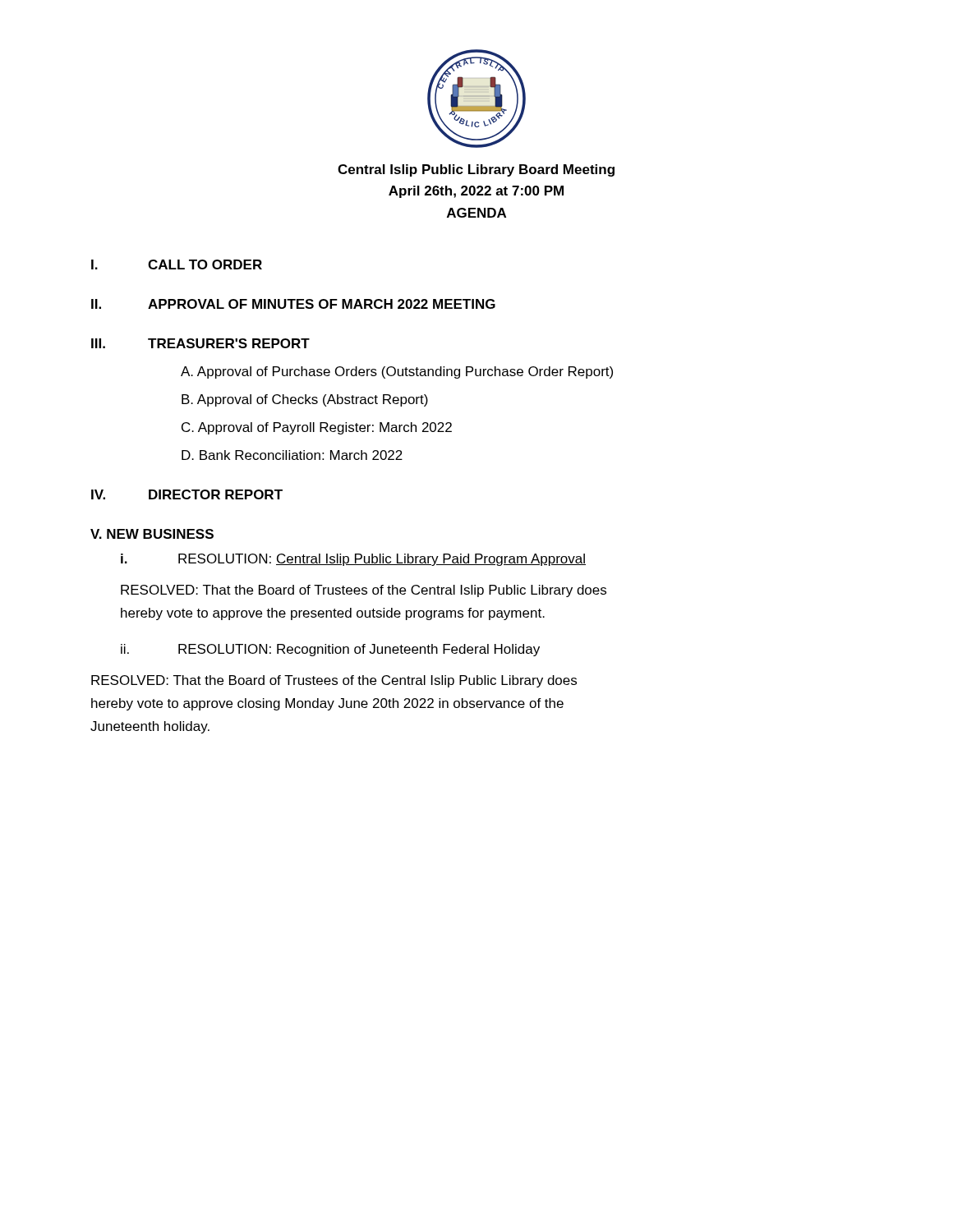Select the block starting "II. APPROVAL OF"
This screenshot has height=1232, width=953.
[x=293, y=305]
